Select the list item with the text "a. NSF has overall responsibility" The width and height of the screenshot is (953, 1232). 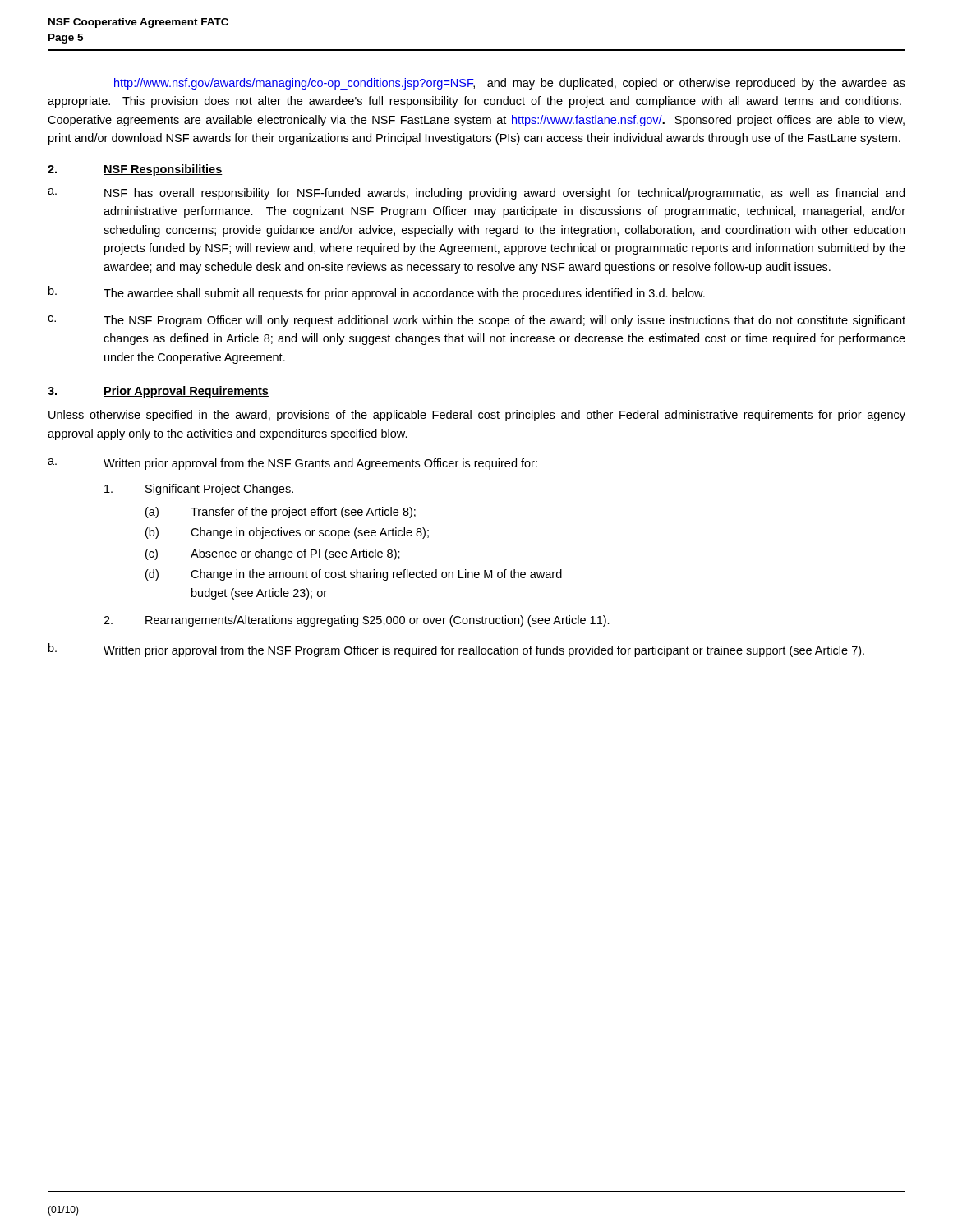pos(476,230)
